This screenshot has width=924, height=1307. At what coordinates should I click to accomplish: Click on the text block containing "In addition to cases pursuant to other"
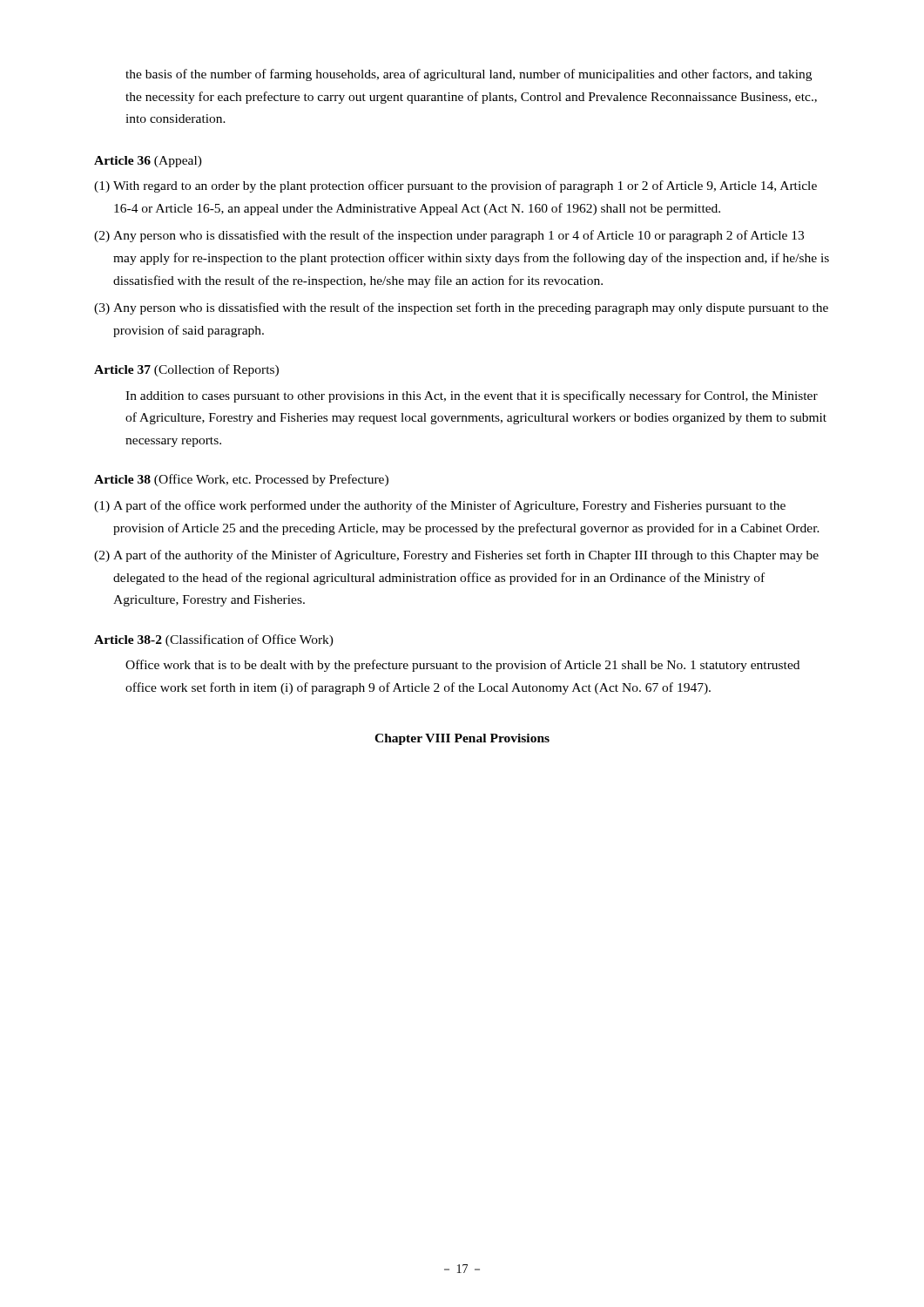pos(476,417)
